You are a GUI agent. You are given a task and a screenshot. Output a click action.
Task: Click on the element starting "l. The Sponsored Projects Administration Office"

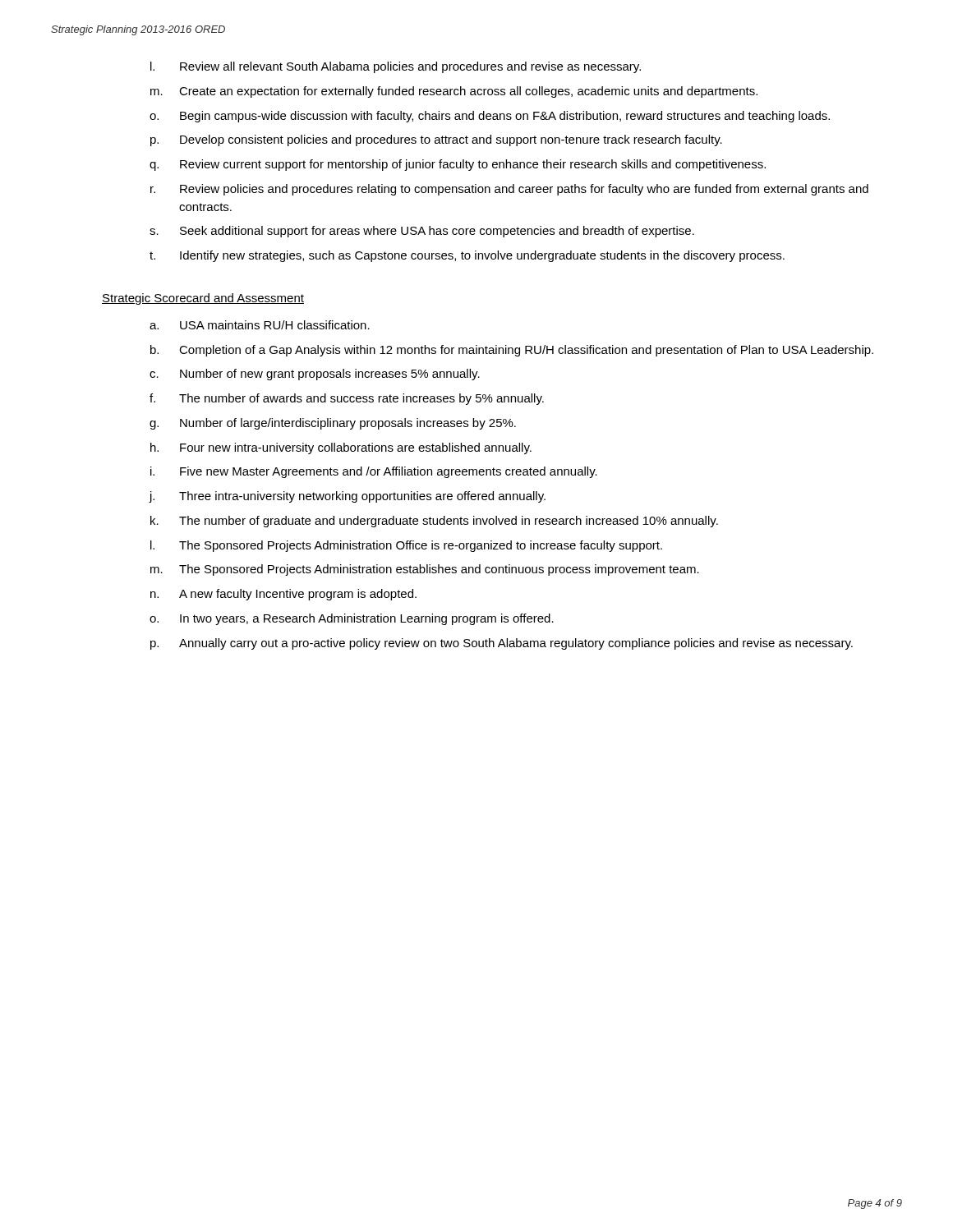[x=526, y=545]
